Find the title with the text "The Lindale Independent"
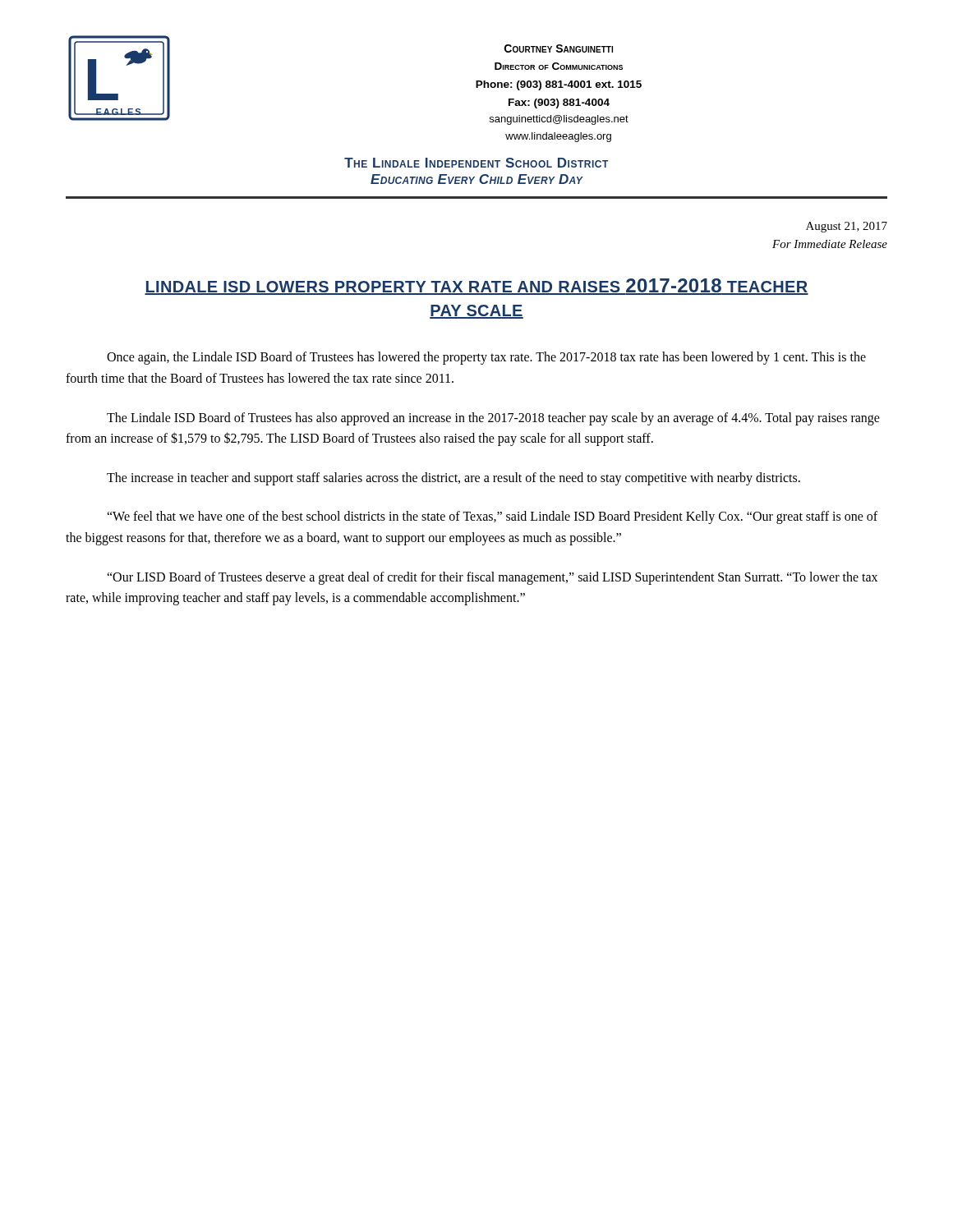 (476, 171)
